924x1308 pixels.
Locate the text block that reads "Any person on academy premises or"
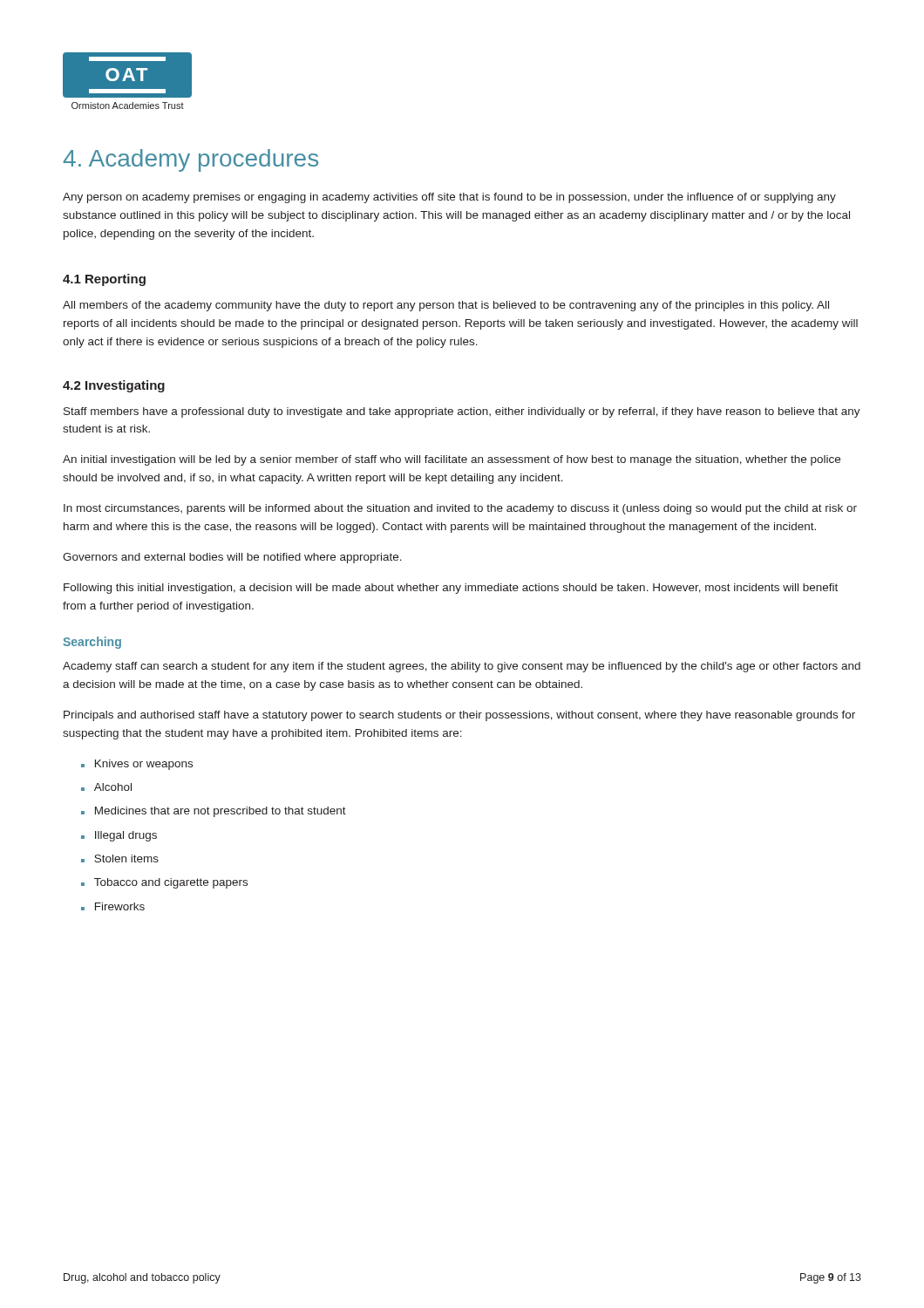tap(462, 216)
